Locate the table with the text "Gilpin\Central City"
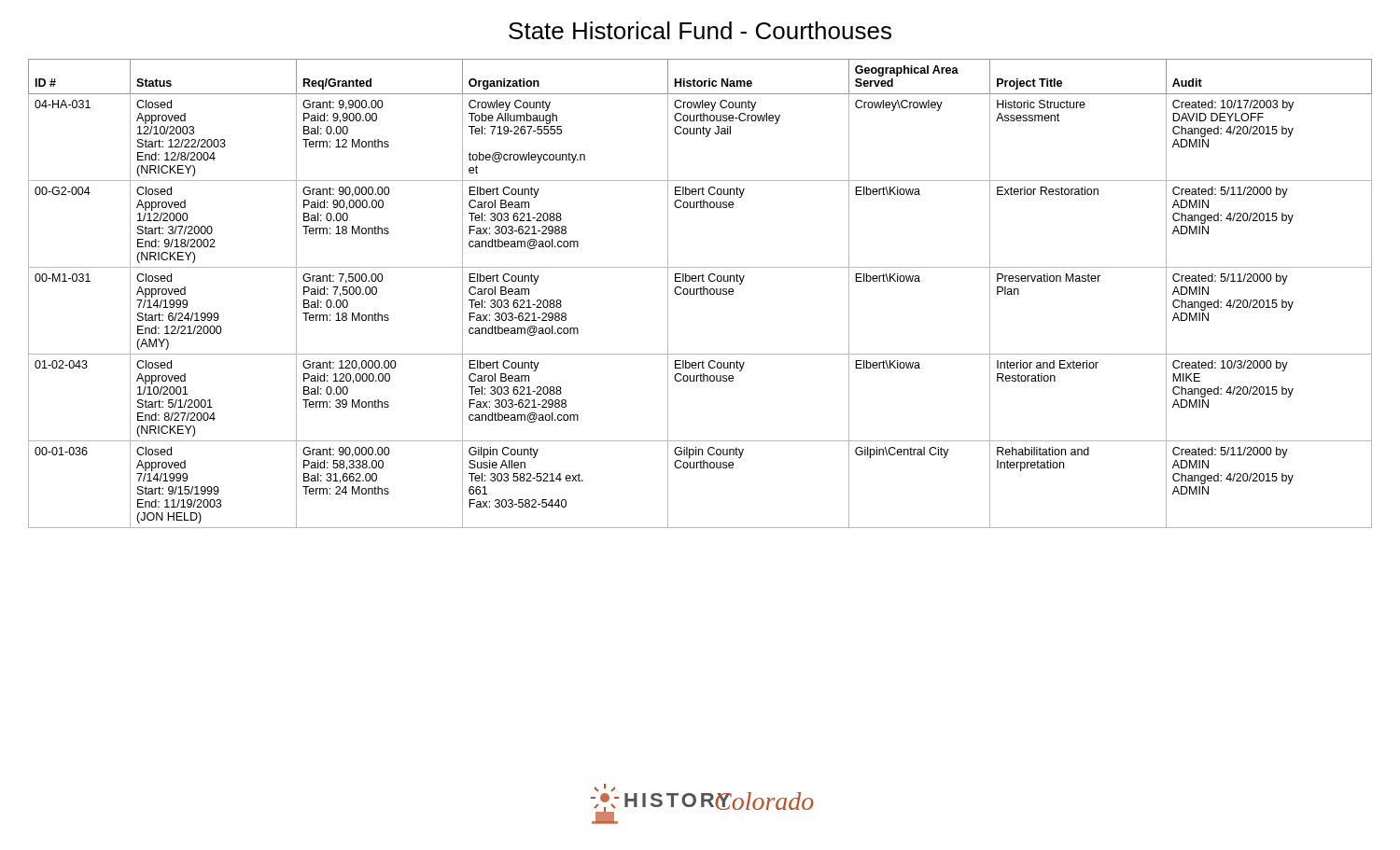This screenshot has height=850, width=1400. pos(700,293)
